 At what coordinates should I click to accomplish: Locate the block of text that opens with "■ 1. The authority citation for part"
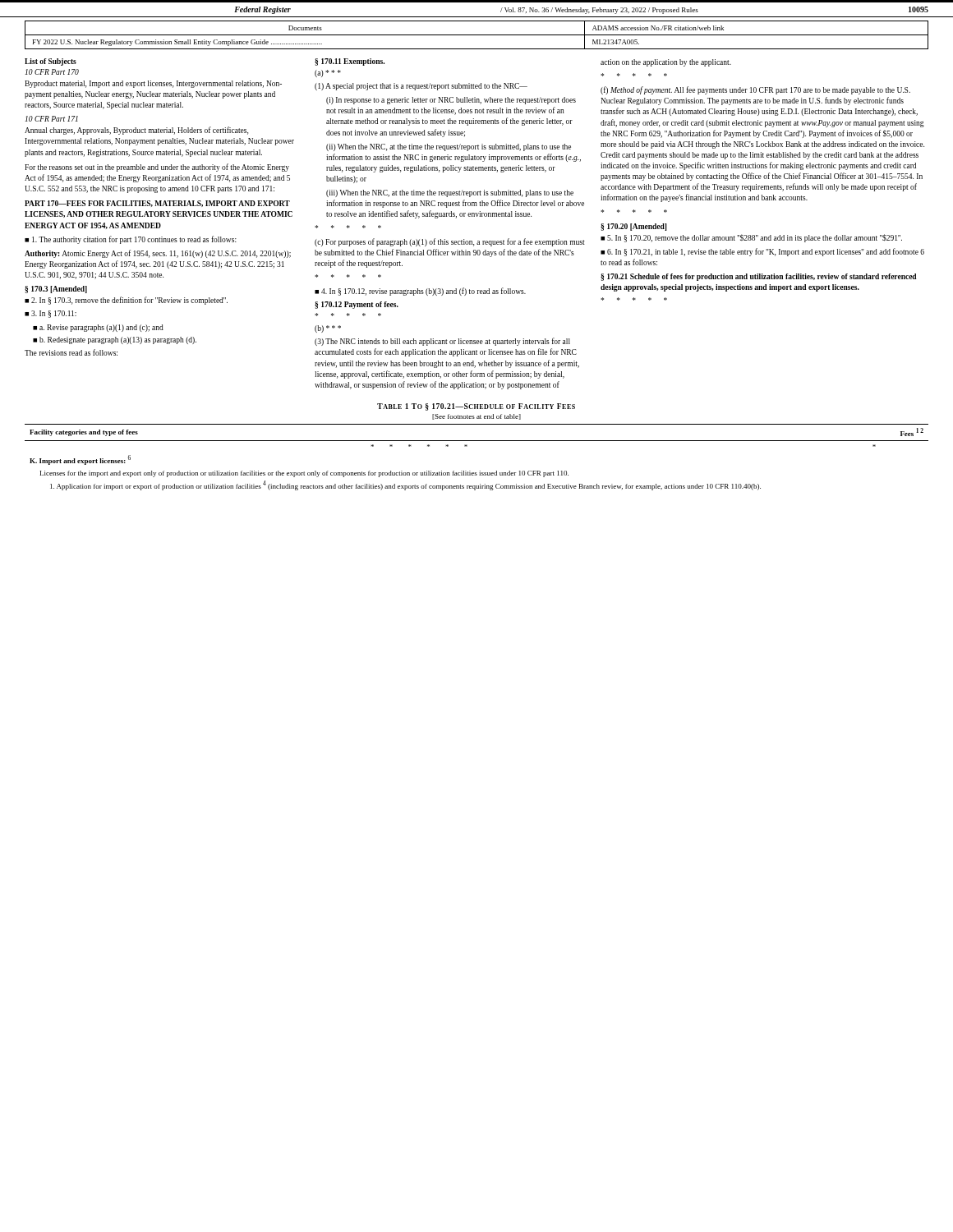click(x=131, y=240)
